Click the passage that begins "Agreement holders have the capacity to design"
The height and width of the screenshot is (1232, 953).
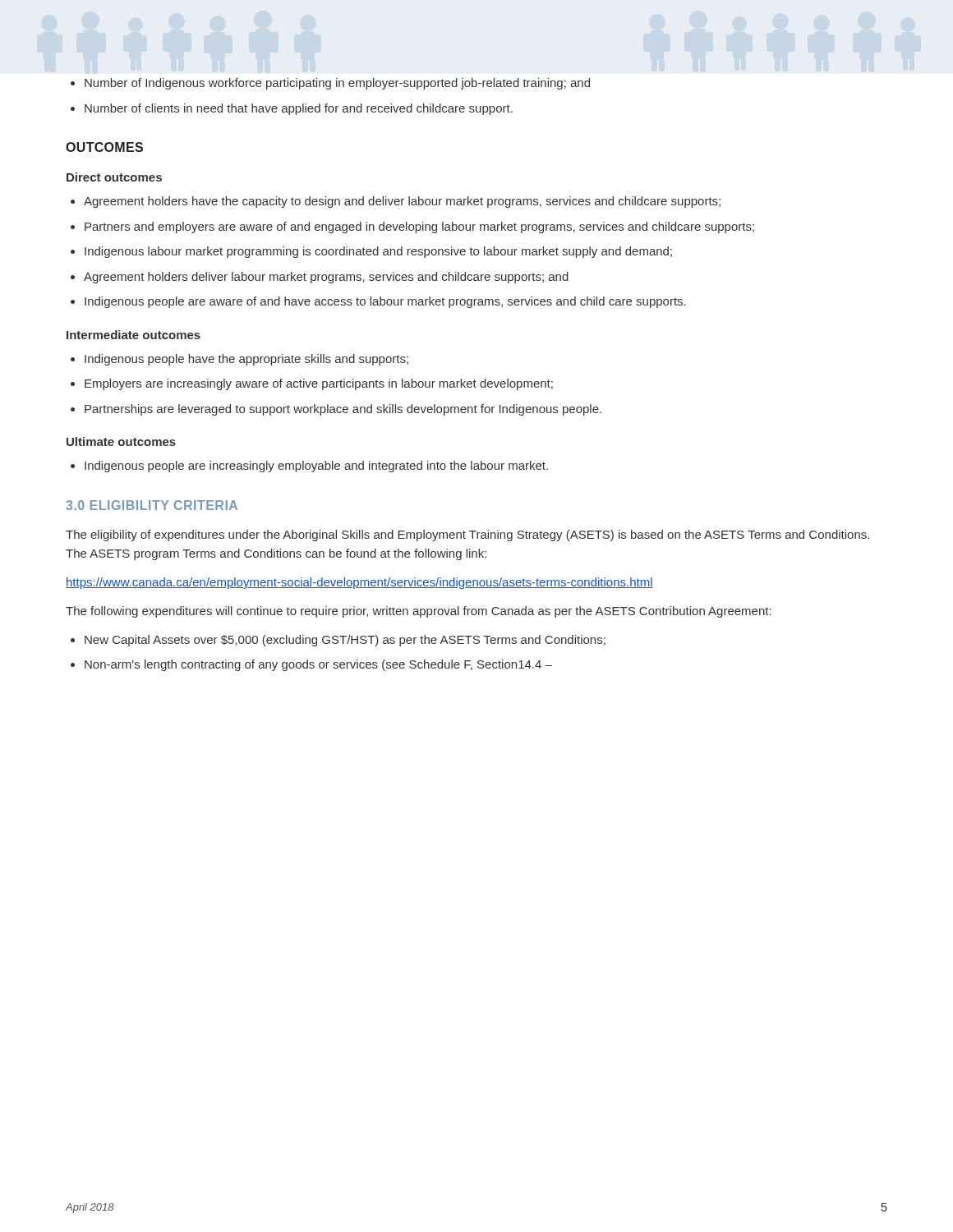[x=486, y=201]
